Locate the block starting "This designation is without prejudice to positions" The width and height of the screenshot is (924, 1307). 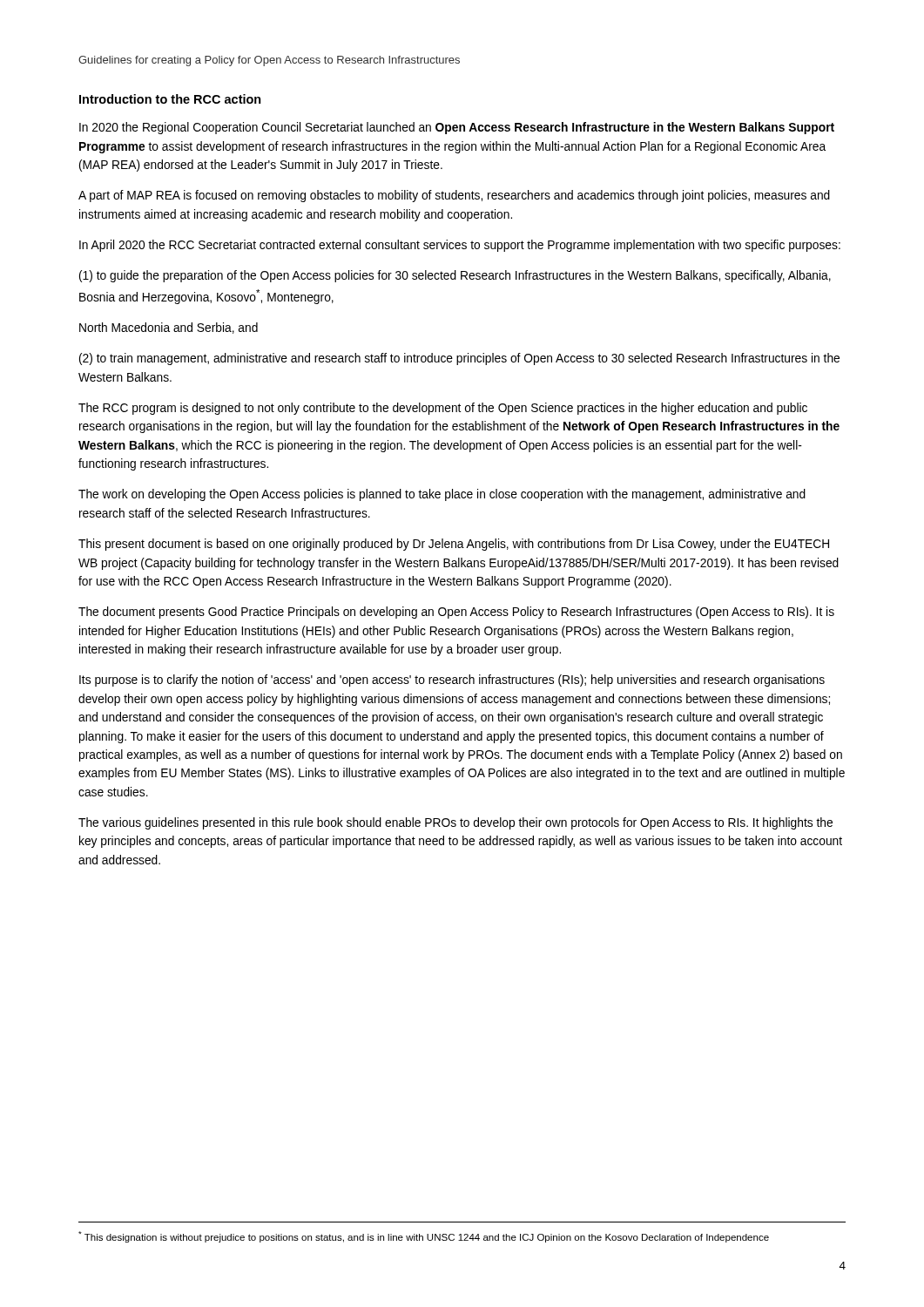coord(424,1235)
